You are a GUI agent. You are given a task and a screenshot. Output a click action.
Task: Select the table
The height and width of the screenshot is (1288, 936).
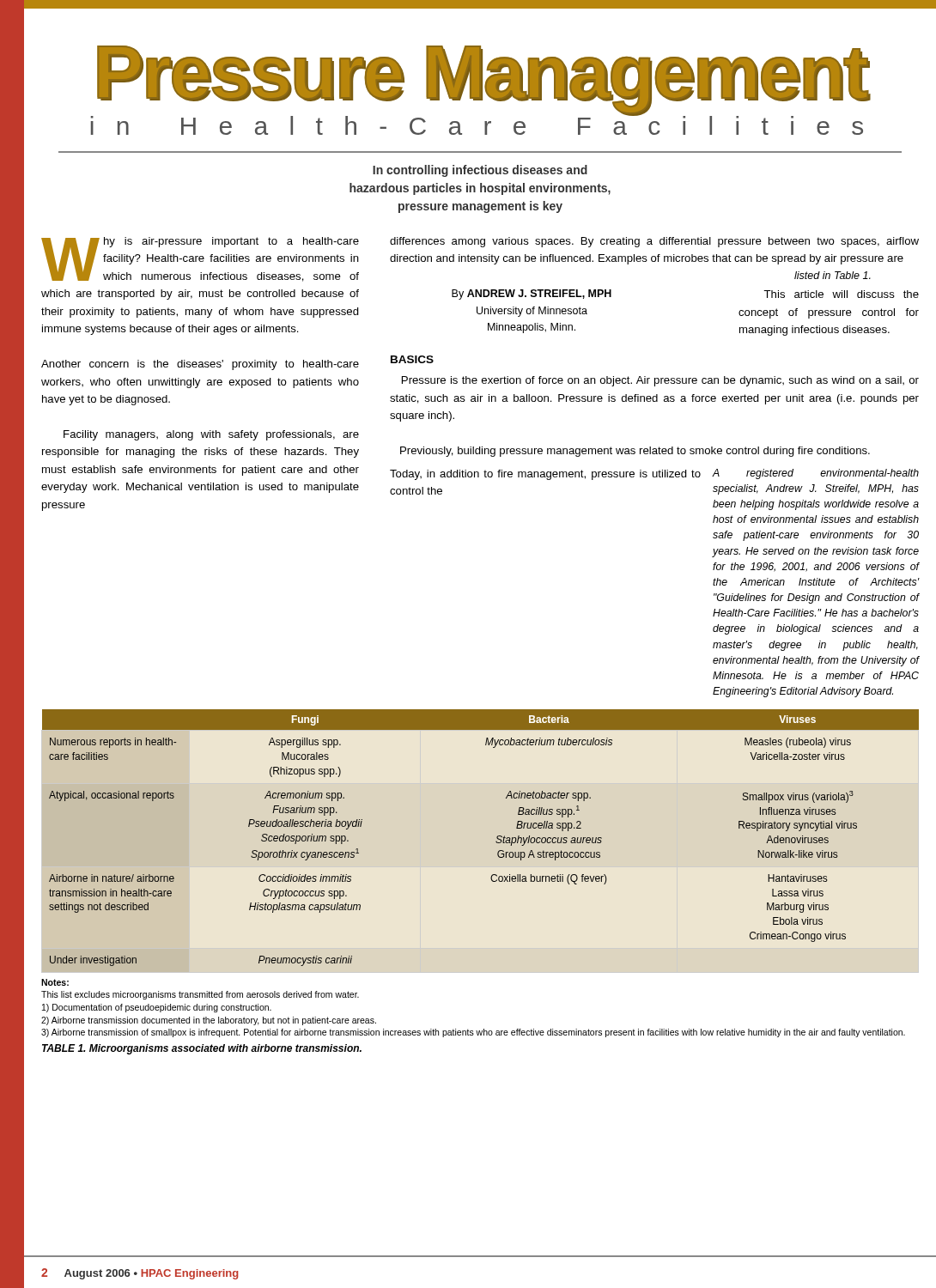pyautogui.click(x=480, y=841)
